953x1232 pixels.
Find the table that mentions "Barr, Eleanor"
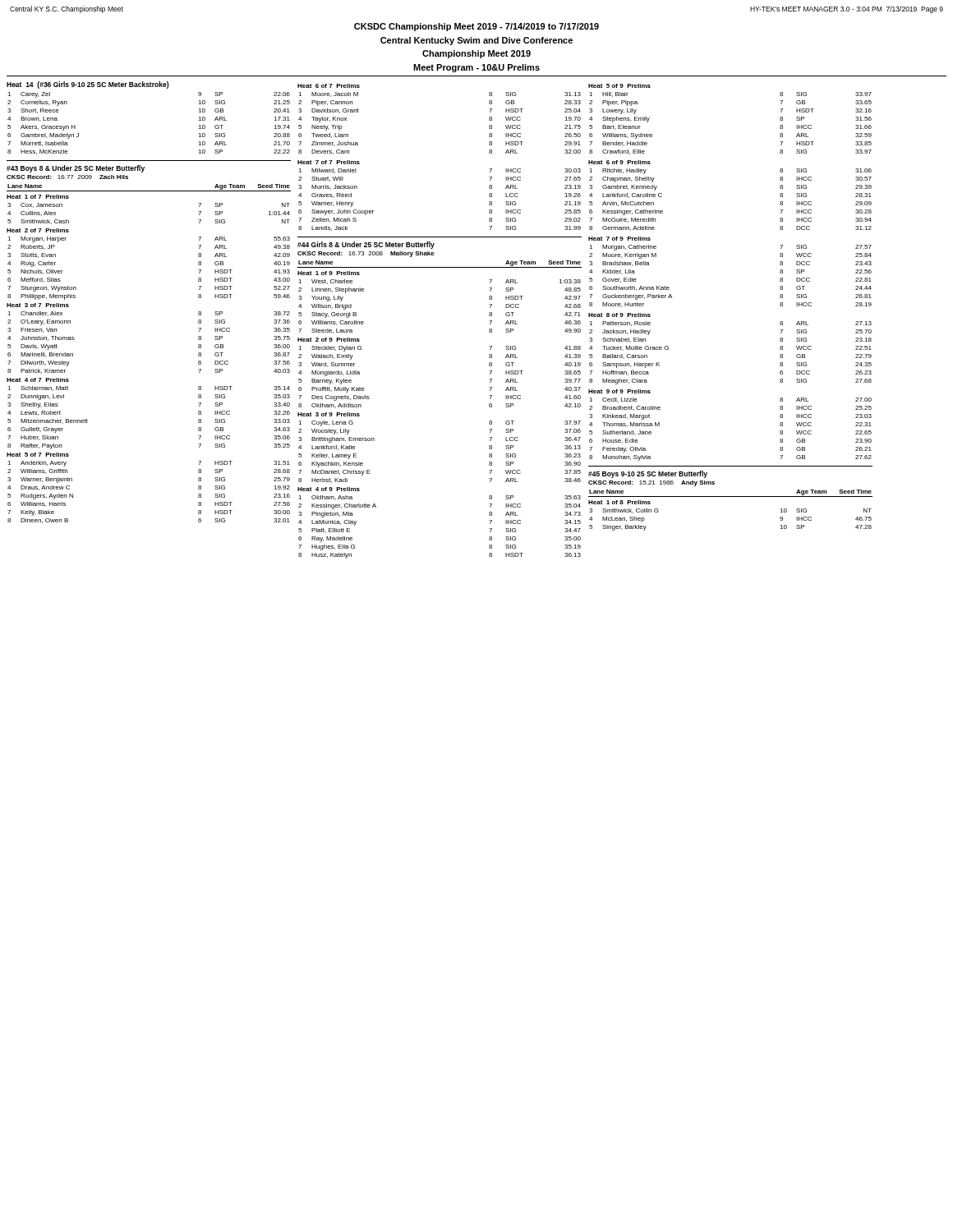(x=730, y=119)
